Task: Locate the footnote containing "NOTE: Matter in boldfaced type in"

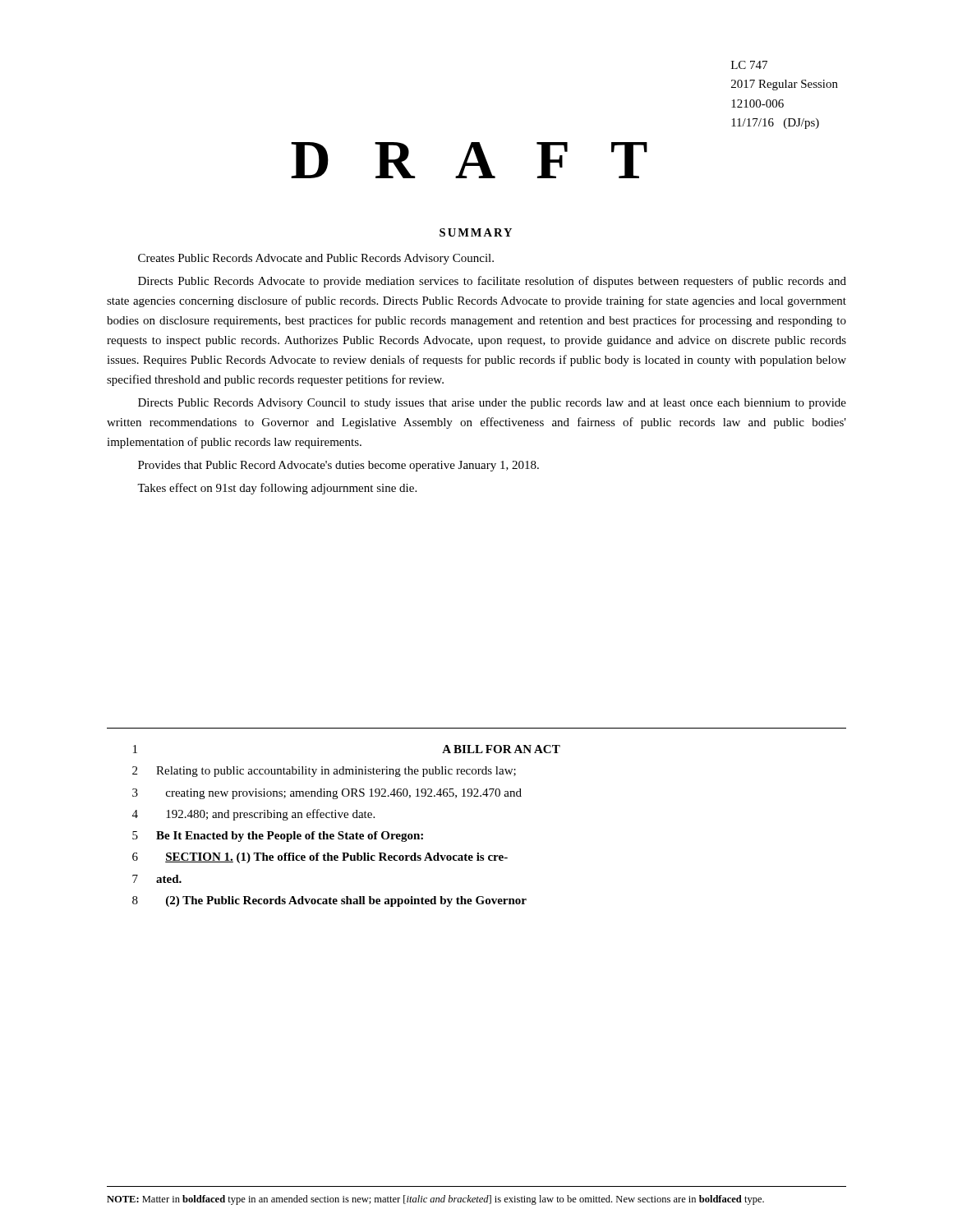Action: point(436,1199)
